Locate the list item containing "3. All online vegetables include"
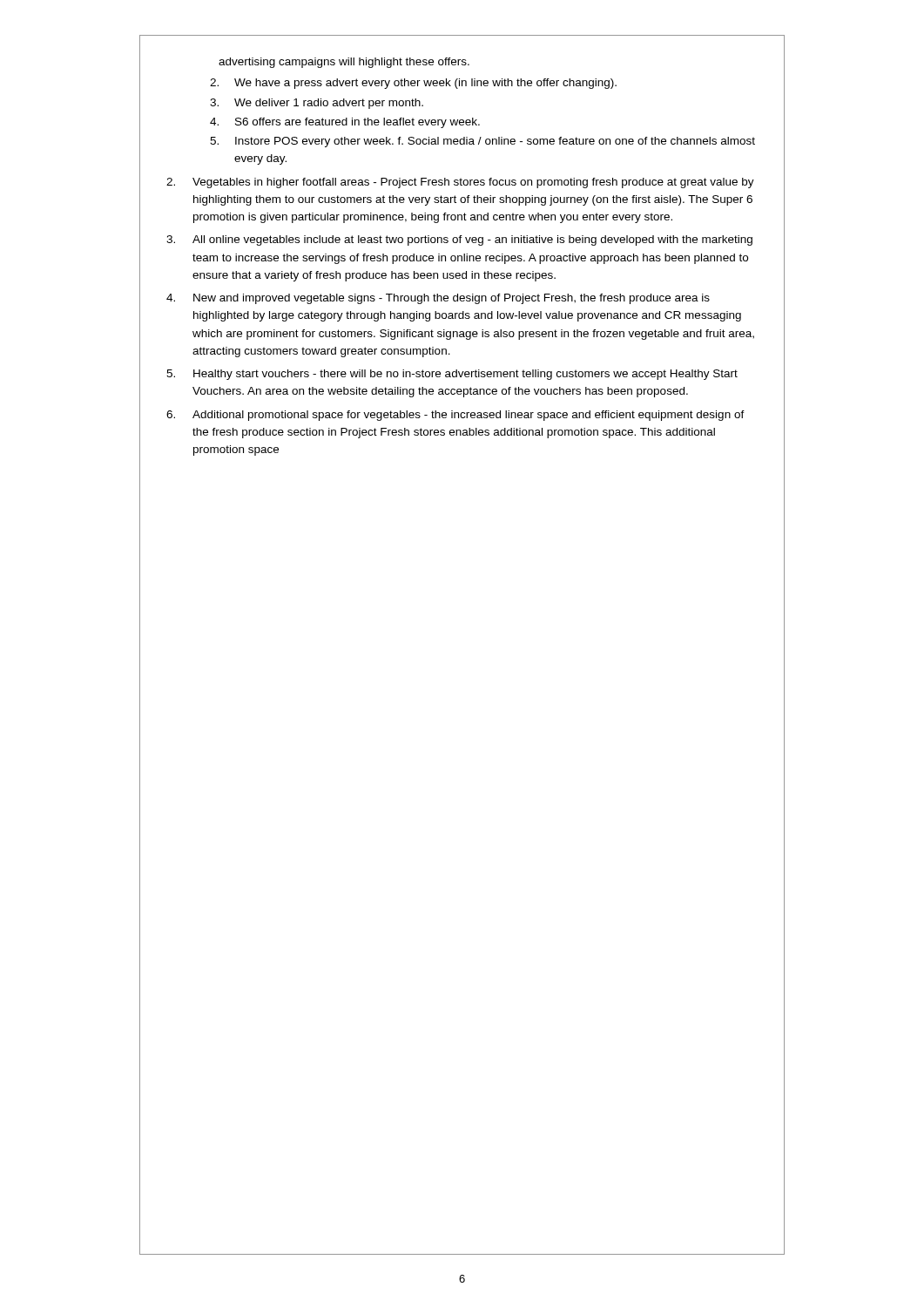924x1307 pixels. point(462,258)
